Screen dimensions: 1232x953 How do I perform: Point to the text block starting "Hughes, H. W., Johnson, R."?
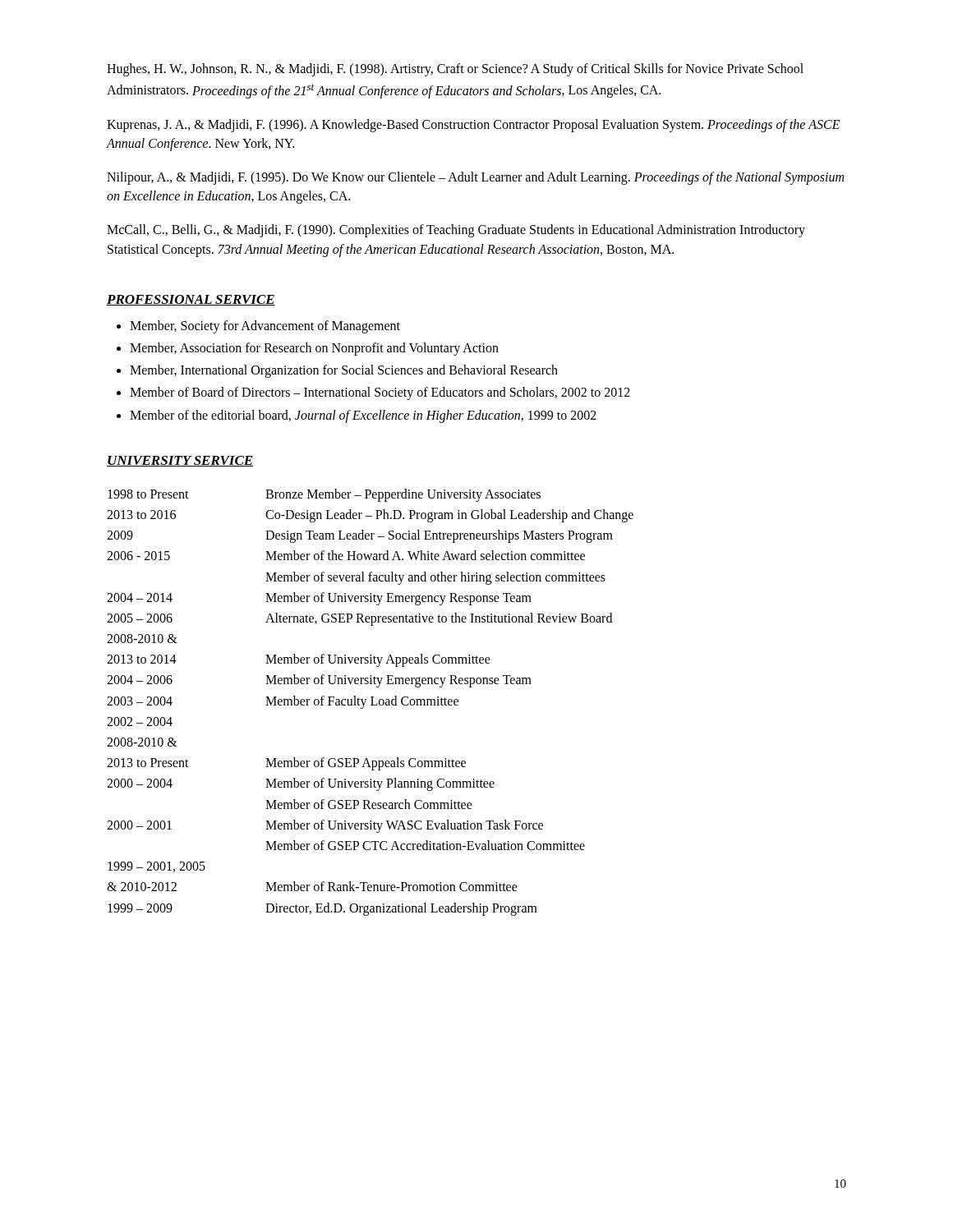tap(455, 79)
